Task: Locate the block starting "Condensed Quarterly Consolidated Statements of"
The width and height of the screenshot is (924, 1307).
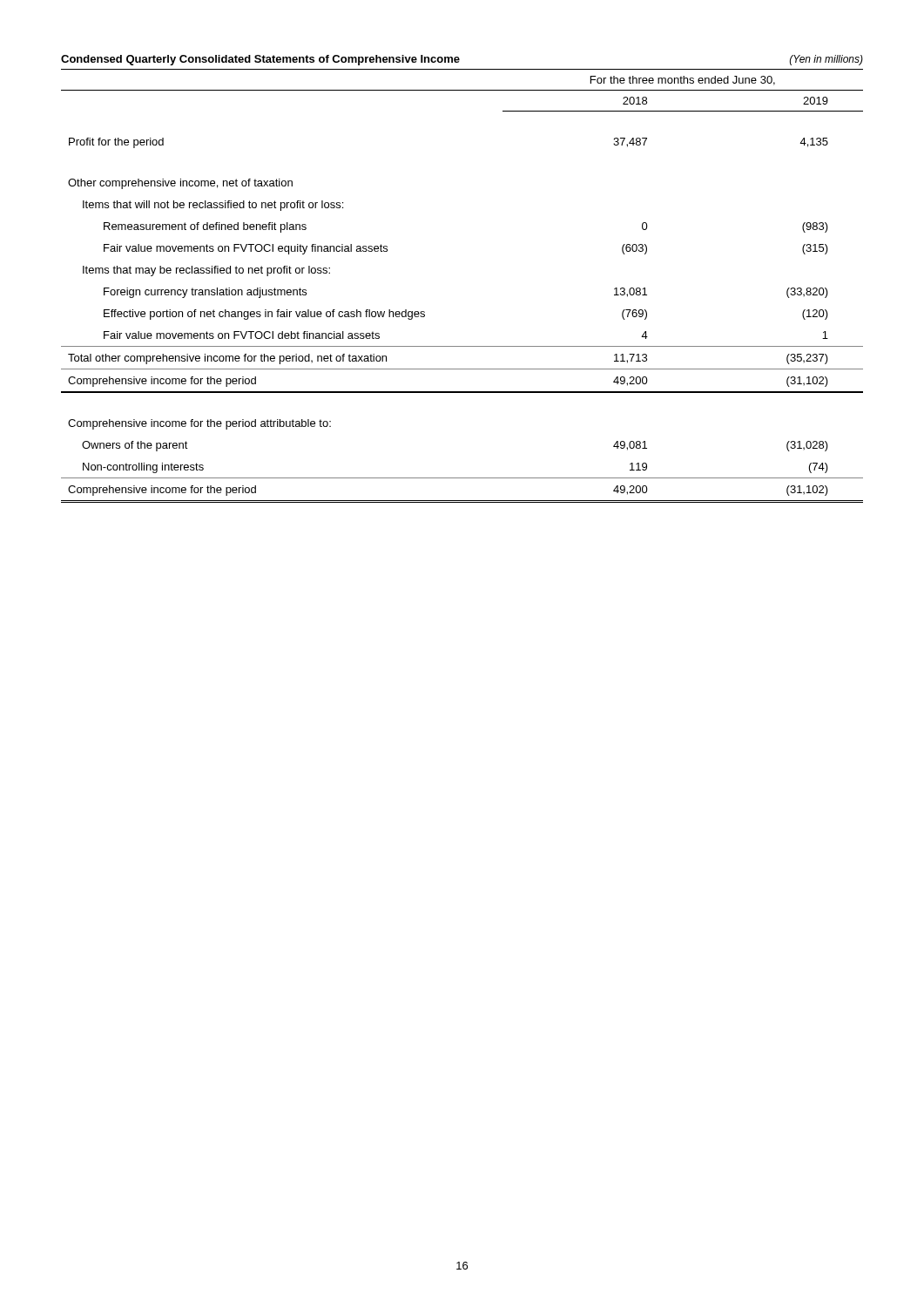Action: 462,59
